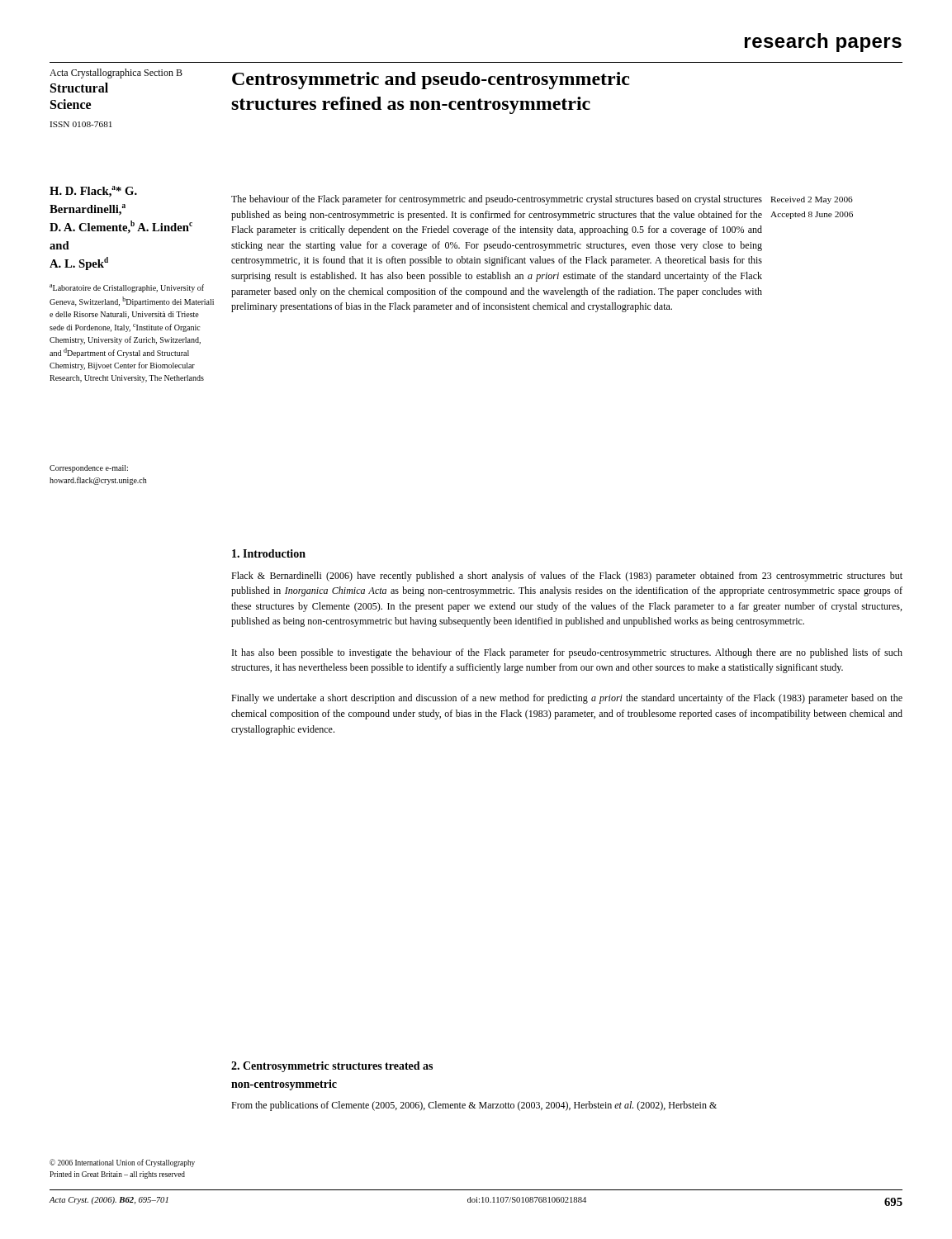Viewport: 952px width, 1239px height.
Task: Click on the text block with the text "The behaviour of the Flack parameter for centrosymmetric"
Action: (497, 253)
